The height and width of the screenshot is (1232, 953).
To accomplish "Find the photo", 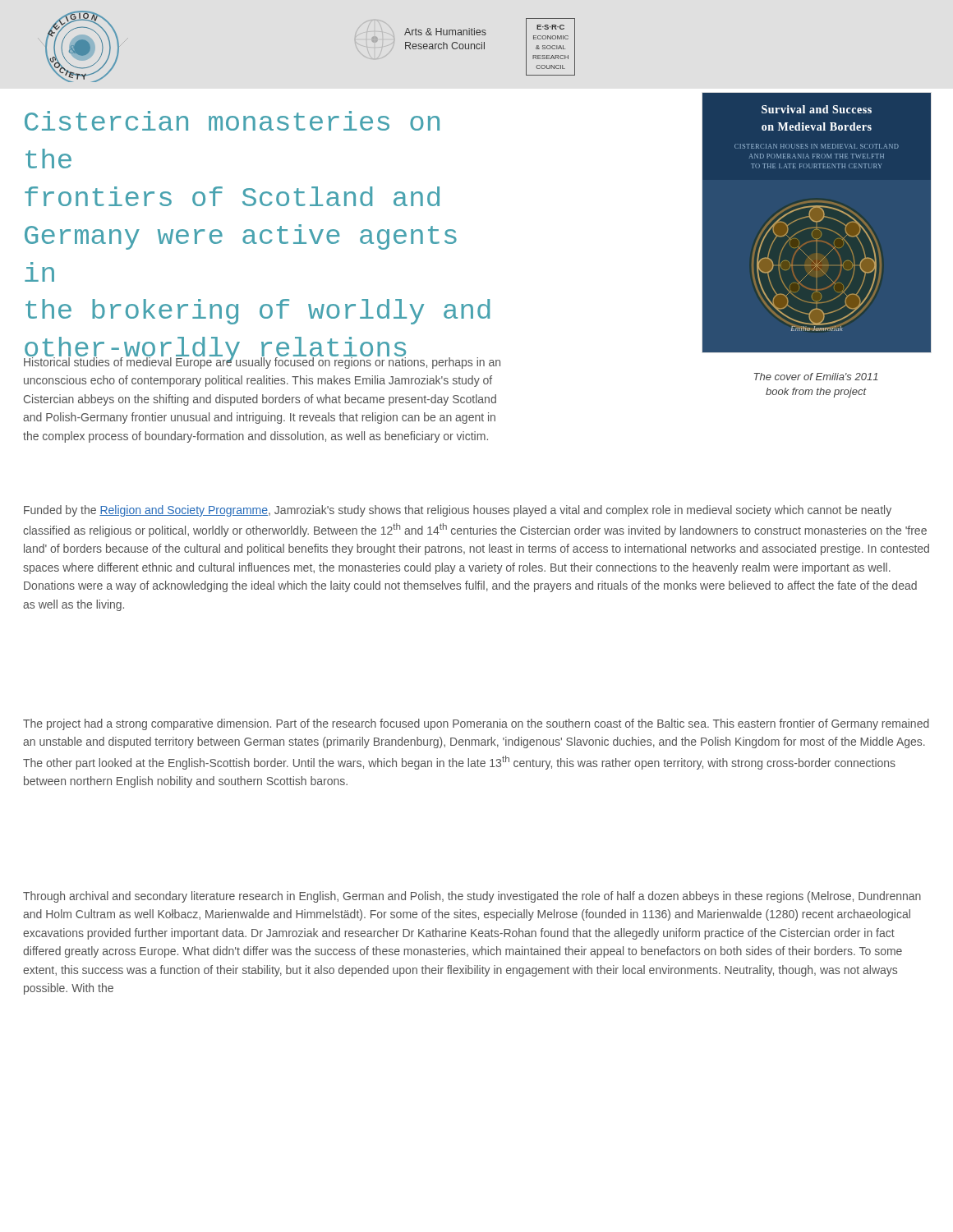I will (816, 223).
